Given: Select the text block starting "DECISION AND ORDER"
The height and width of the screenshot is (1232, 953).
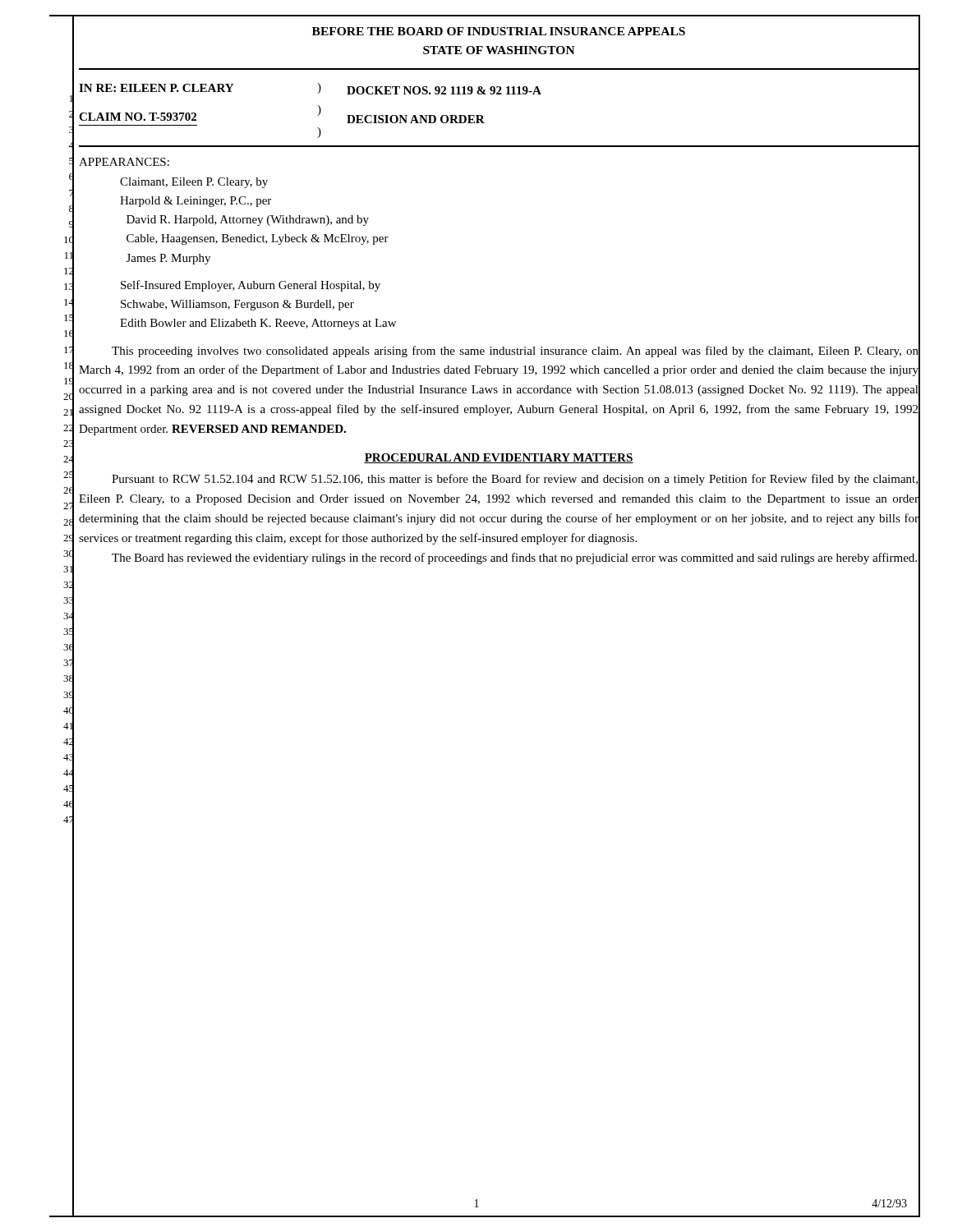Looking at the screenshot, I should [416, 119].
